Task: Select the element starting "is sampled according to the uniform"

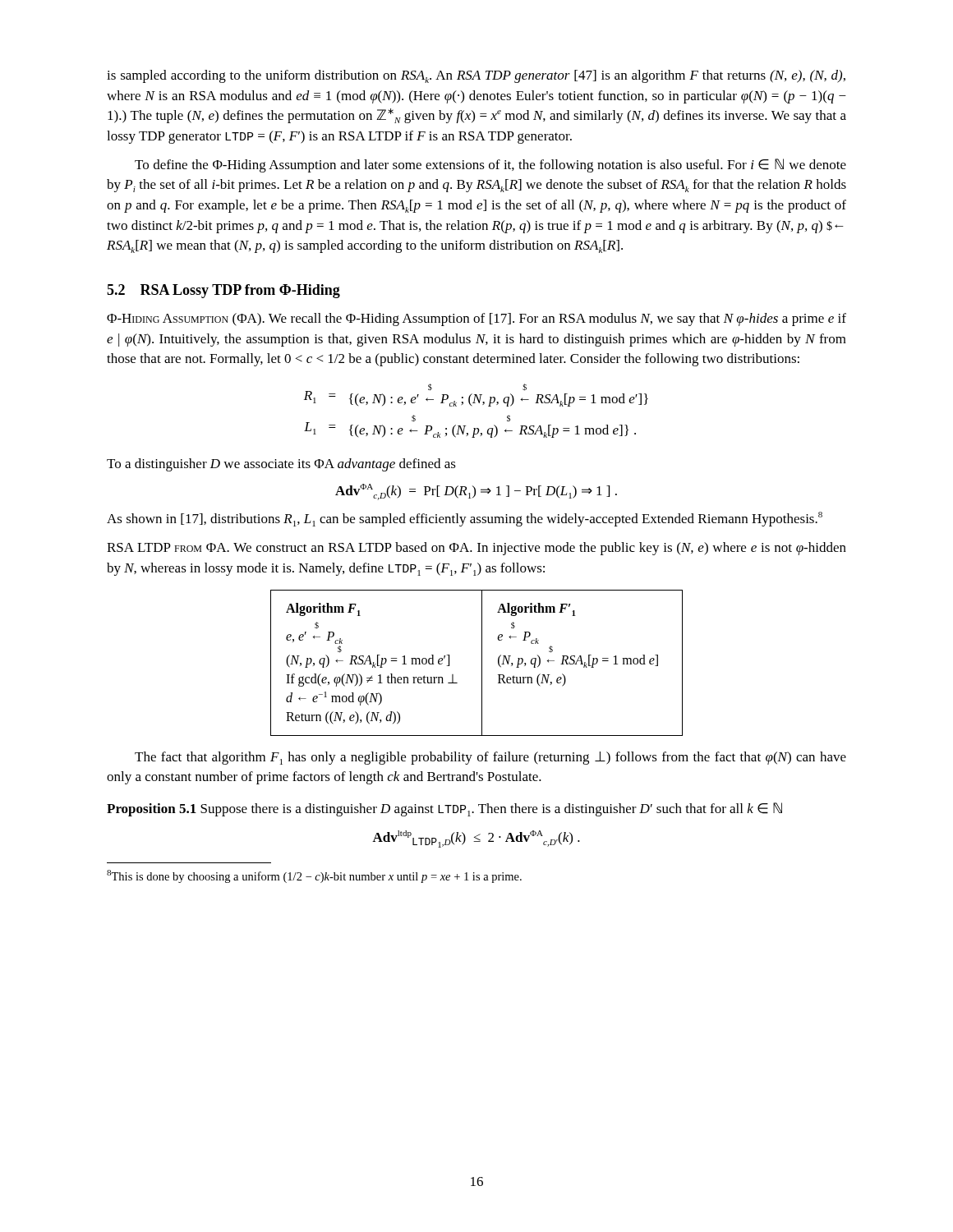Action: click(476, 106)
